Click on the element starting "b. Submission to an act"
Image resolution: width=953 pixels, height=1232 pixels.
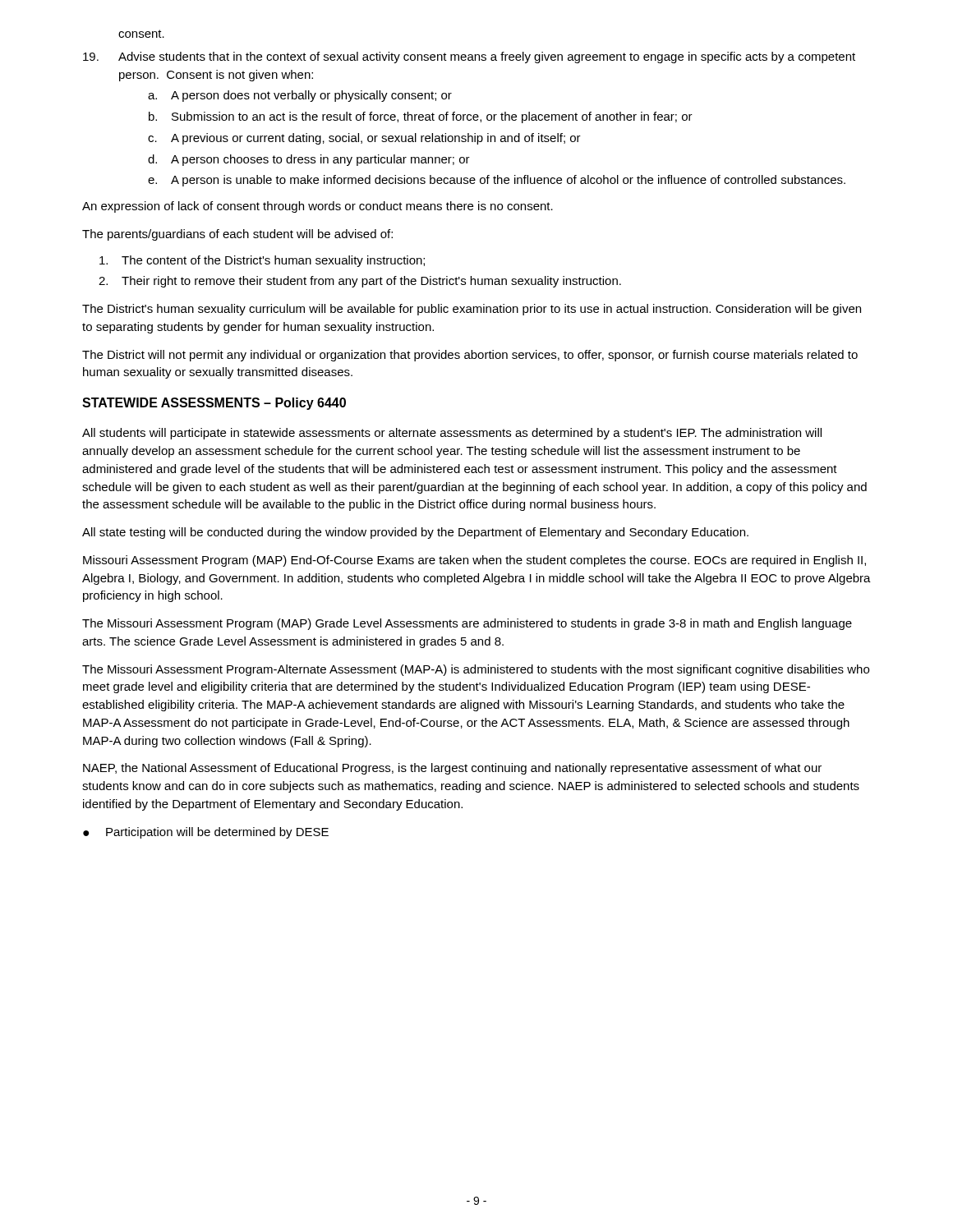point(420,116)
